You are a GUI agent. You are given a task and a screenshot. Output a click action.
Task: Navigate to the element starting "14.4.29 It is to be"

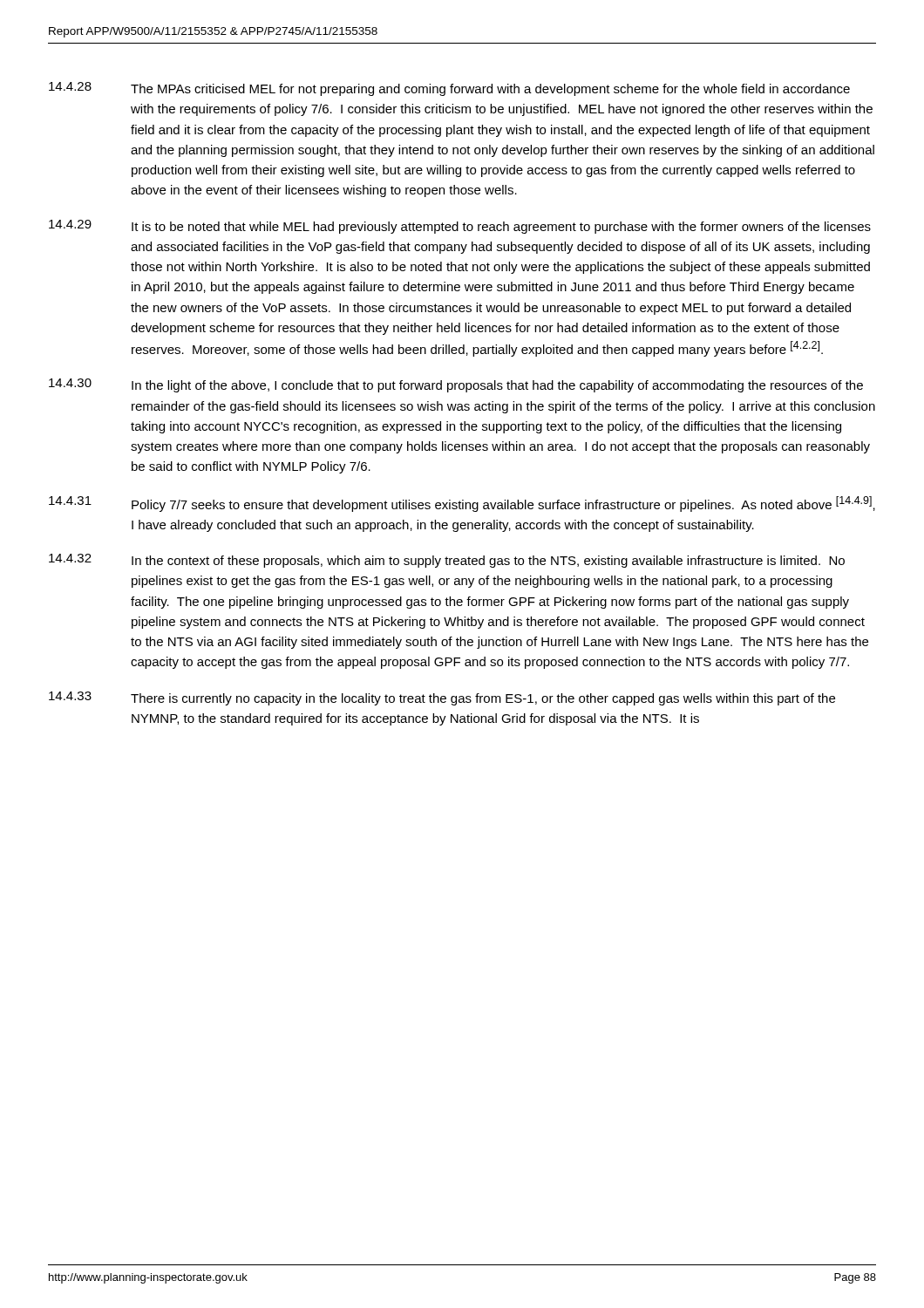tap(462, 288)
